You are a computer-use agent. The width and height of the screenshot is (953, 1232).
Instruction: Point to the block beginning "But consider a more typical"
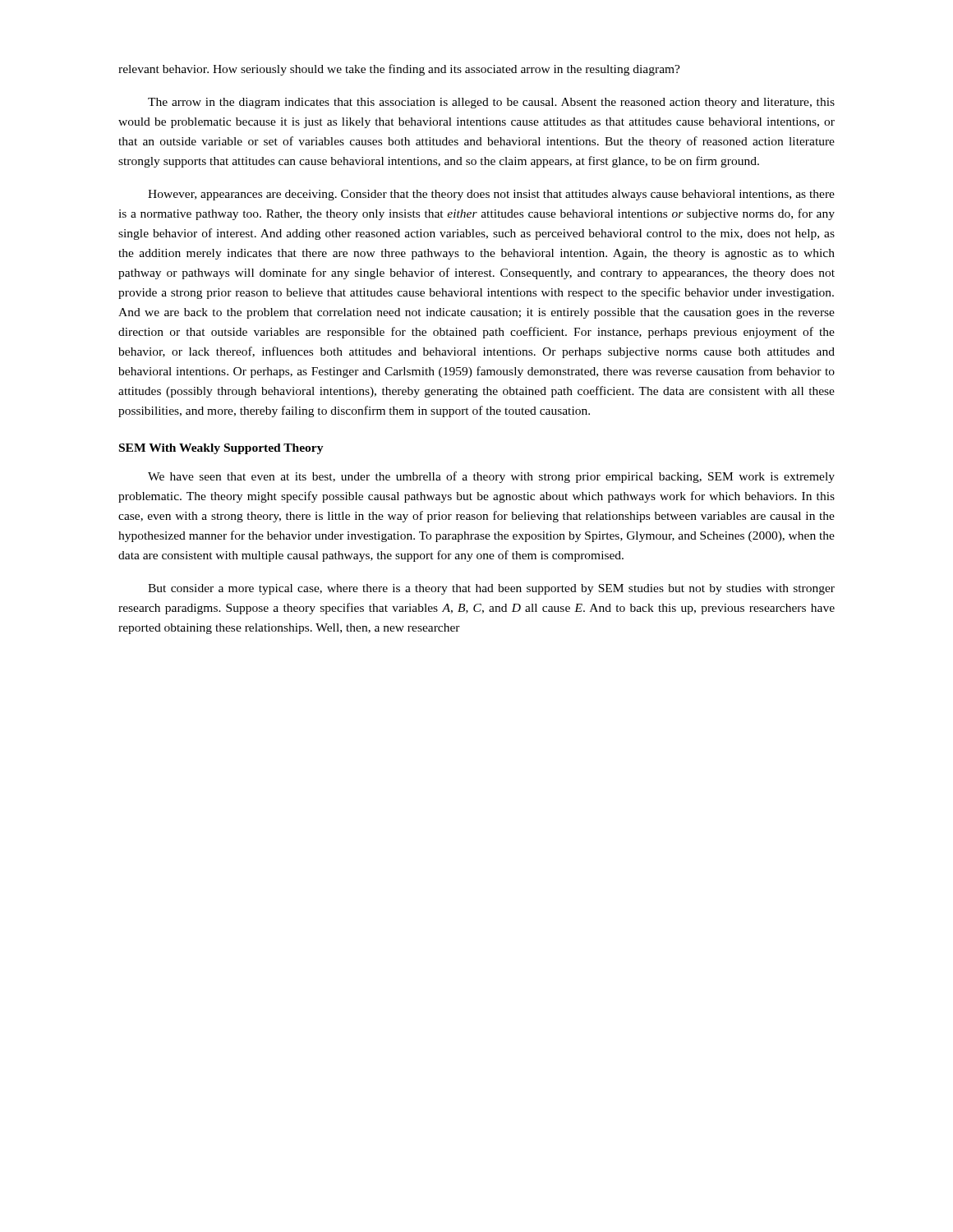[x=476, y=608]
